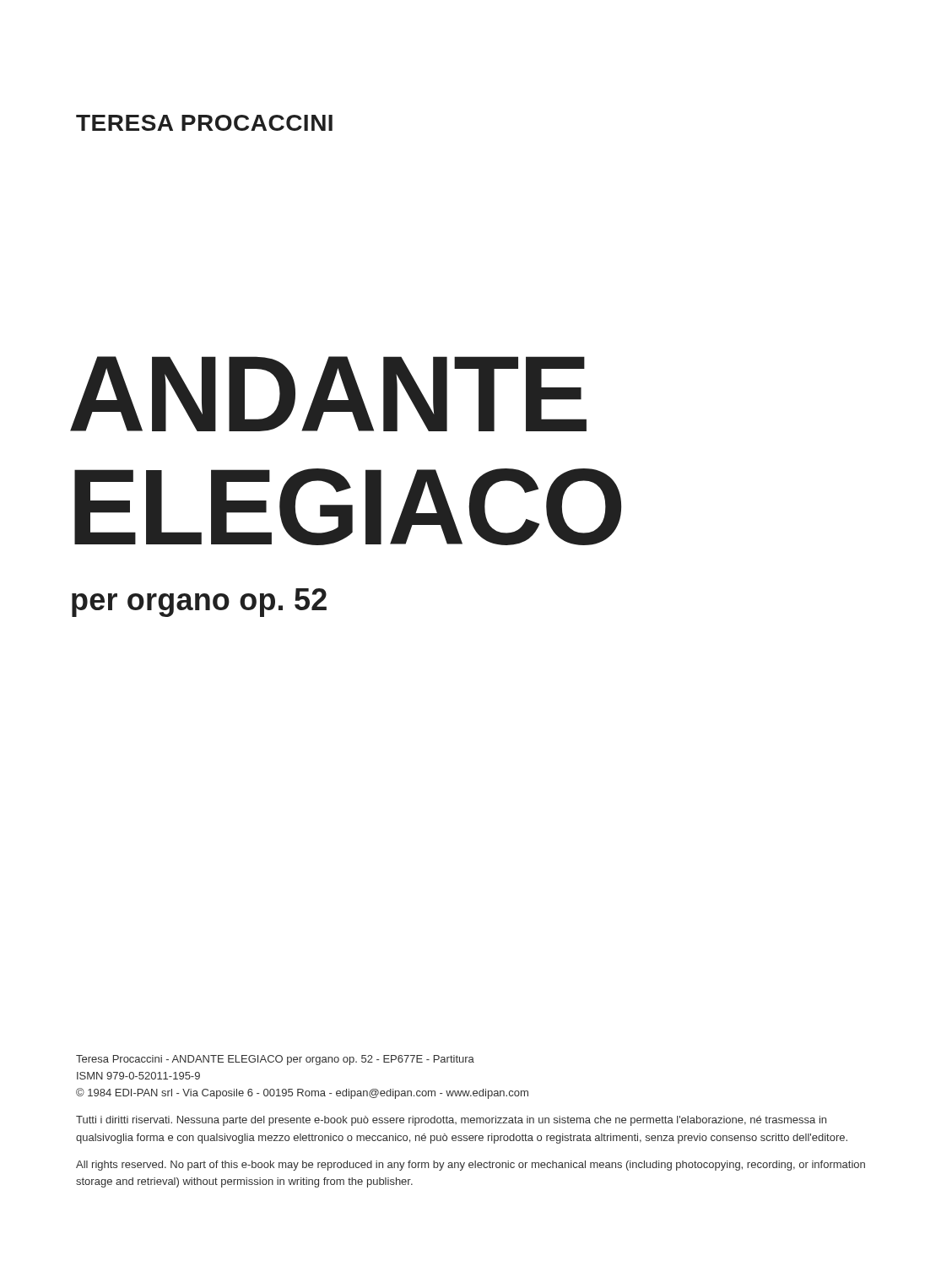Locate the block starting "per organo op. 52"
This screenshot has height=1266, width=952.
199,600
